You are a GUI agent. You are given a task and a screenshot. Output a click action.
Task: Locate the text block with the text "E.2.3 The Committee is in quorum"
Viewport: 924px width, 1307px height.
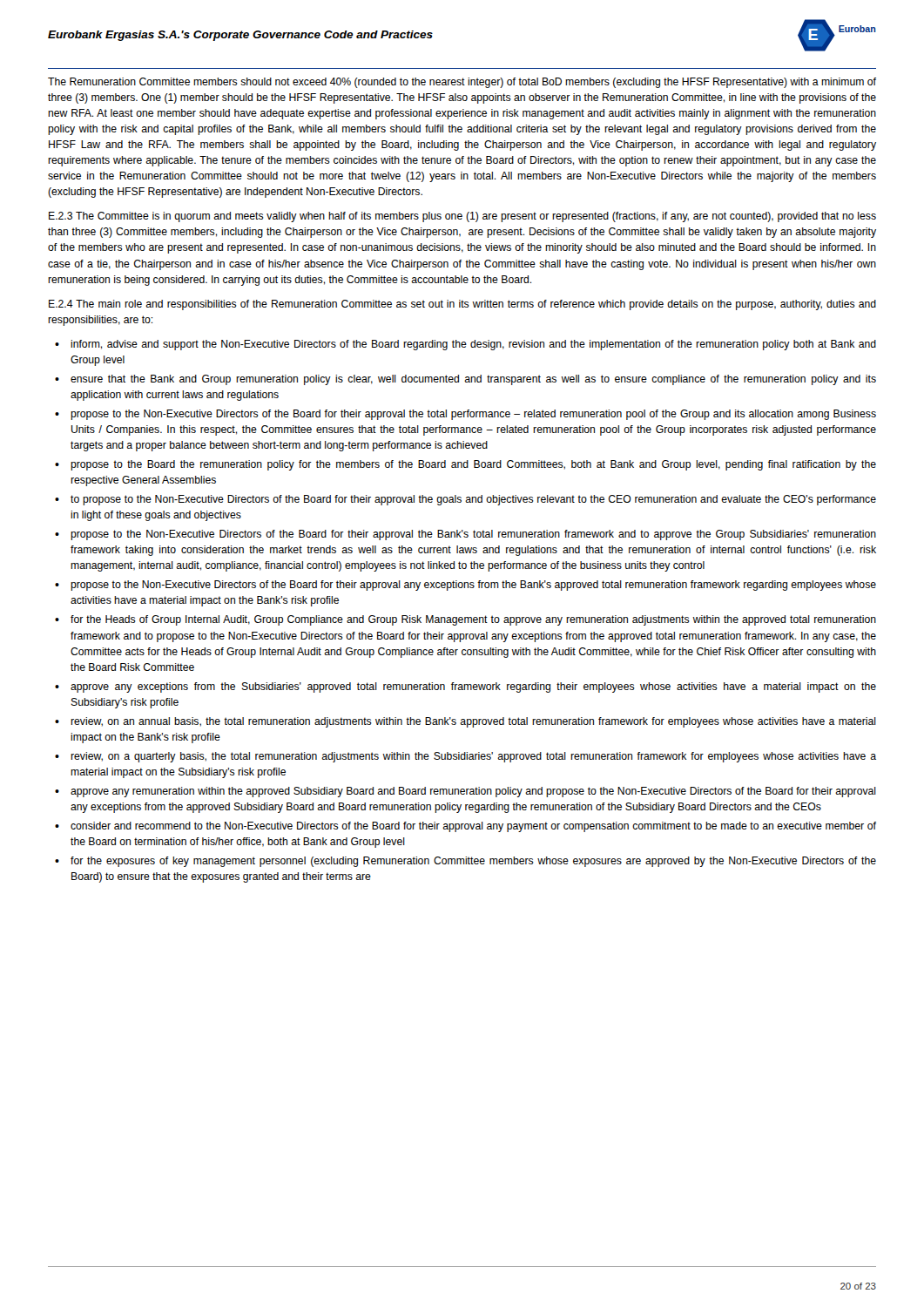pos(462,248)
